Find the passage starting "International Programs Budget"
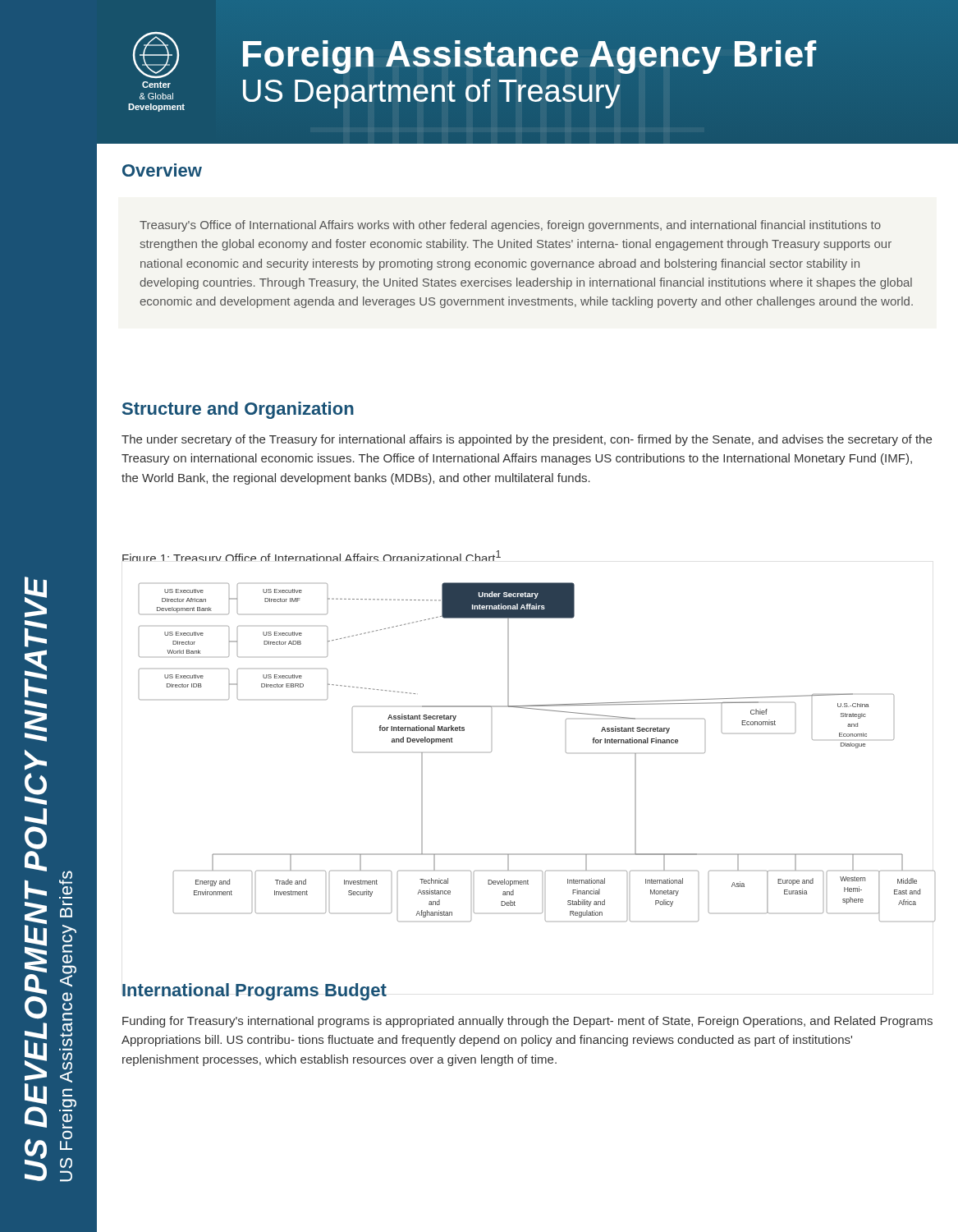958x1232 pixels. click(x=241, y=991)
